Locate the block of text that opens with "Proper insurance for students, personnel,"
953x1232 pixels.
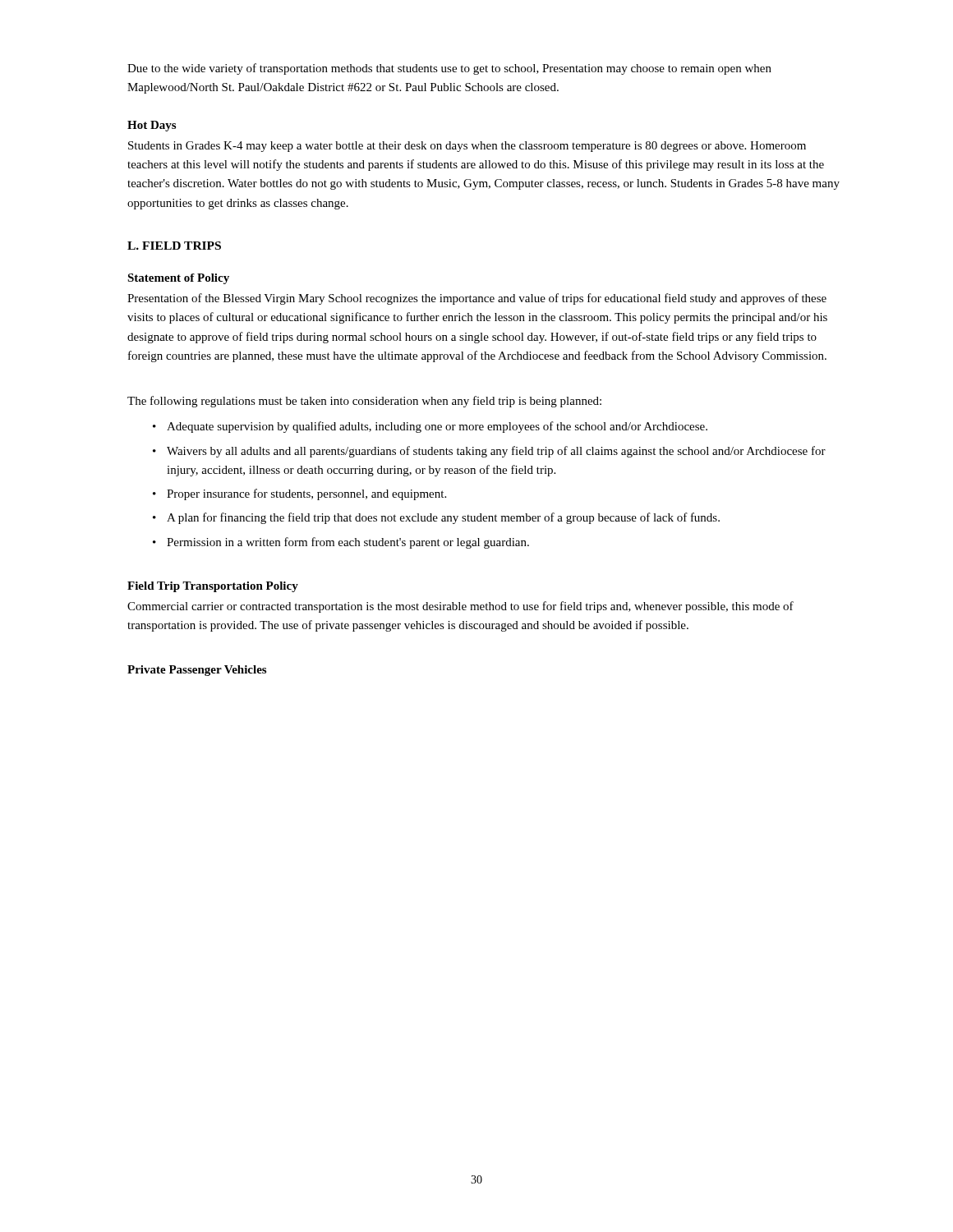(307, 494)
